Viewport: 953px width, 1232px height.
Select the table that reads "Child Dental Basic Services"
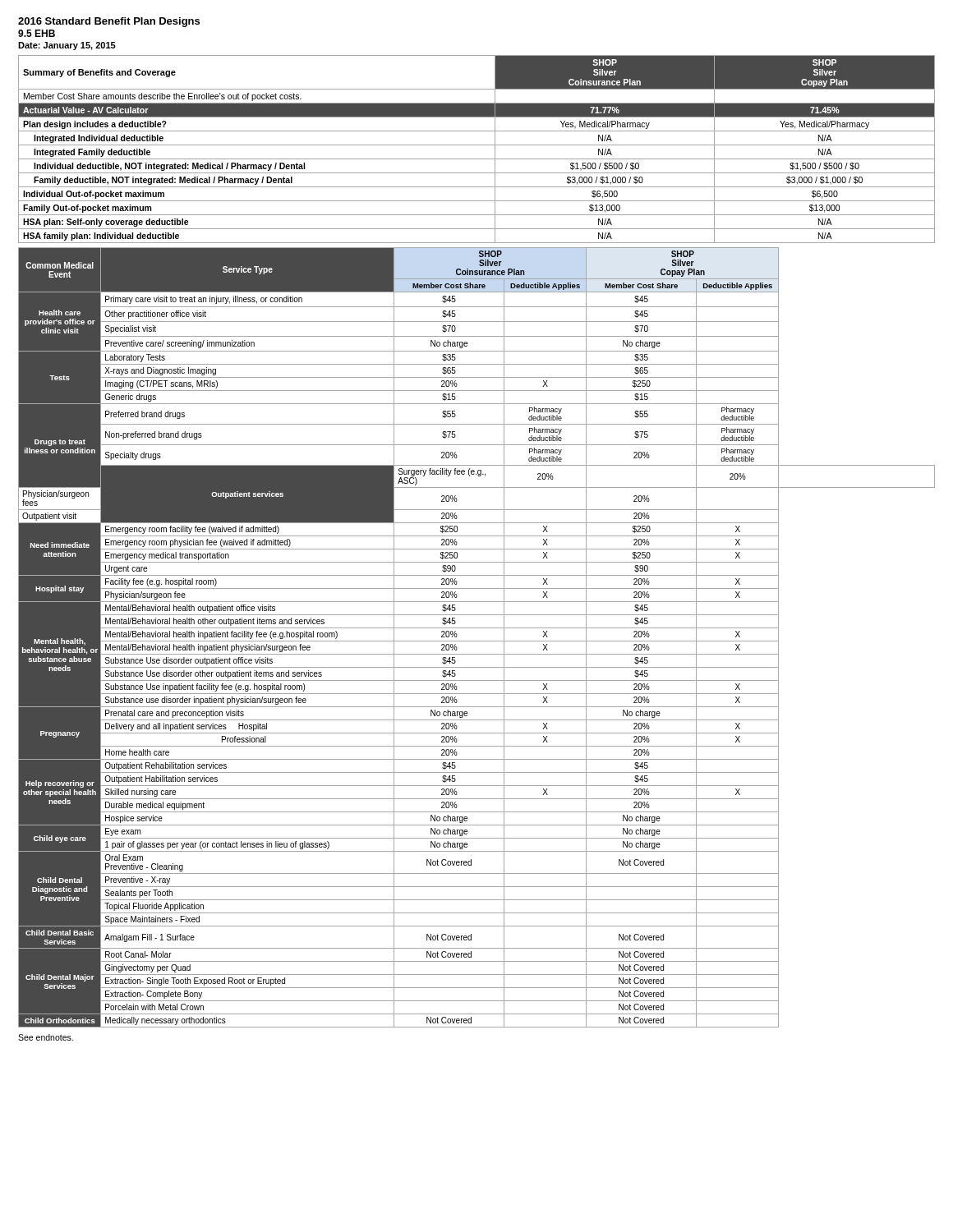pyautogui.click(x=476, y=637)
